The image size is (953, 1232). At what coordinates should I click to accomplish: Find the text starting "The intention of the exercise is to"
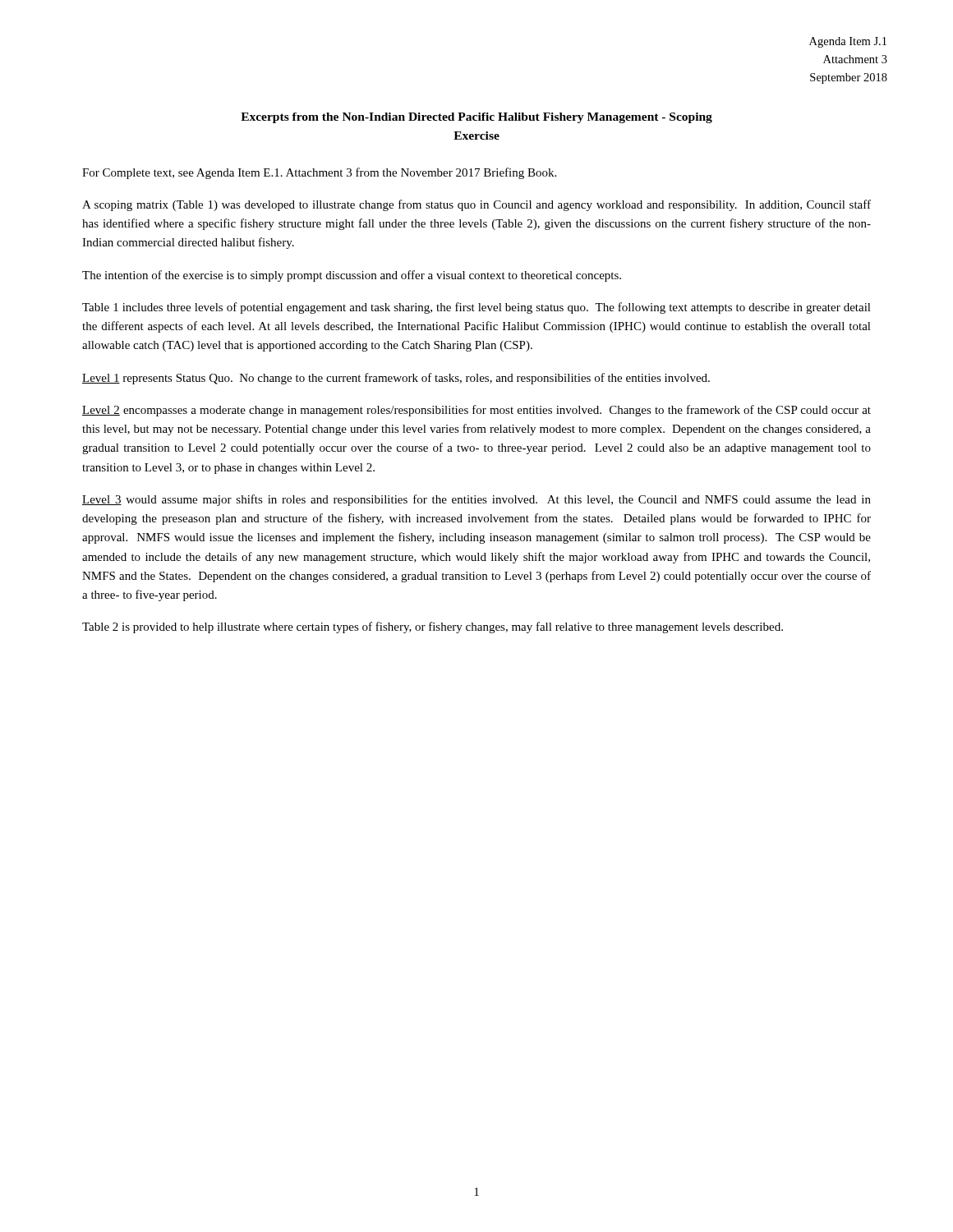(352, 275)
